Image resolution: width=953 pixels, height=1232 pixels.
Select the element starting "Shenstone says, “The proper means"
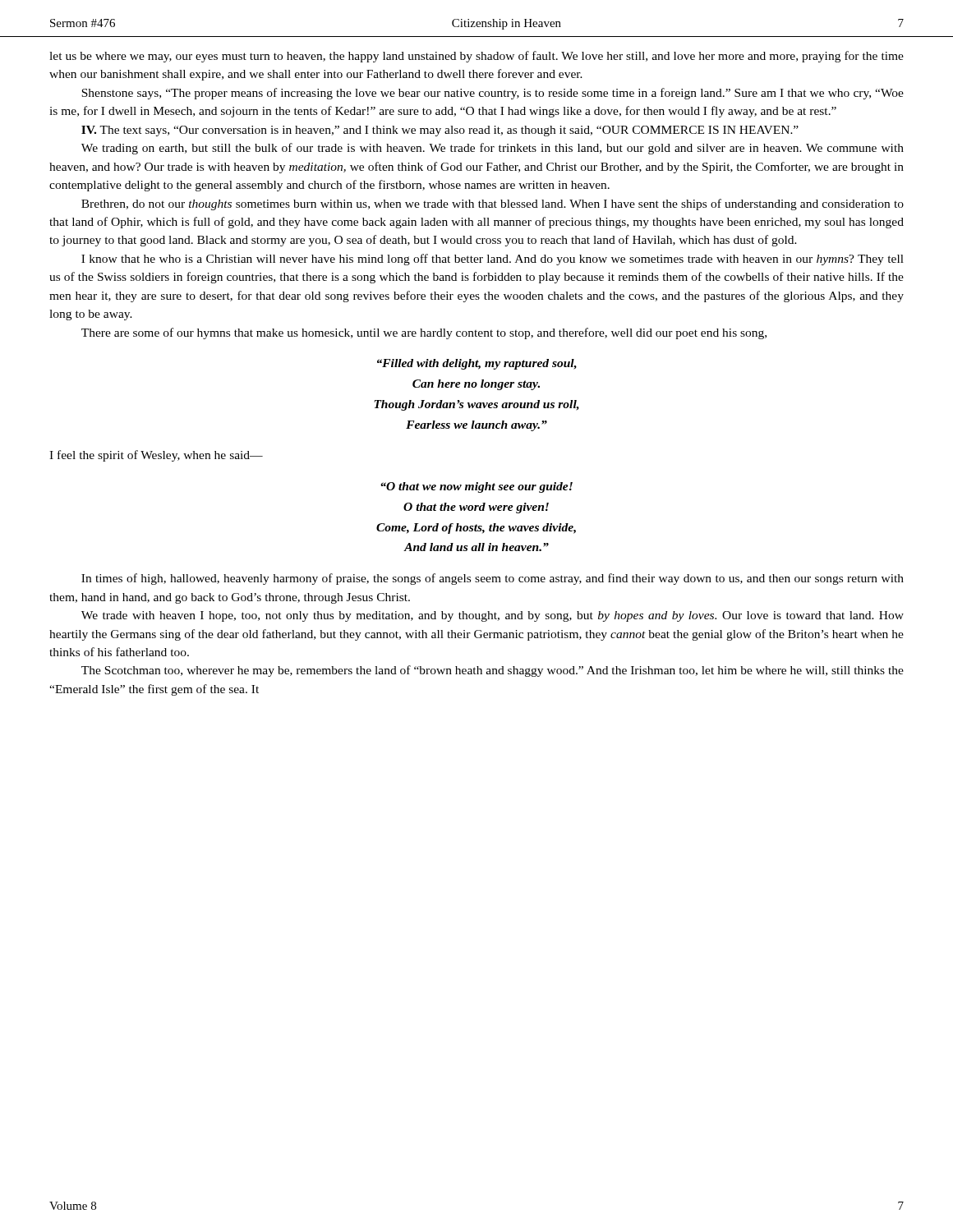click(x=476, y=102)
